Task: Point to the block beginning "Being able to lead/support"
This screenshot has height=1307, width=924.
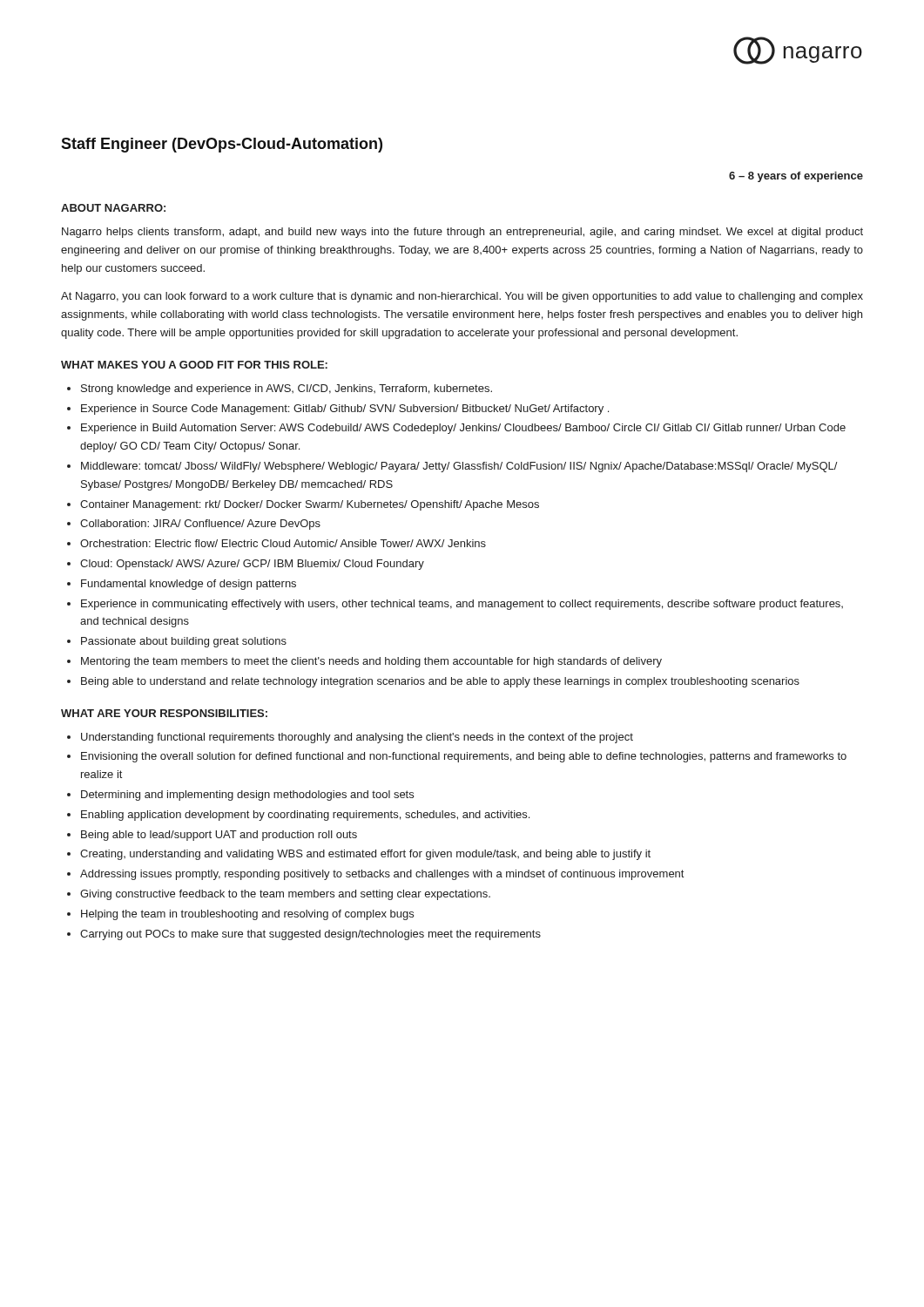Action: (x=219, y=834)
